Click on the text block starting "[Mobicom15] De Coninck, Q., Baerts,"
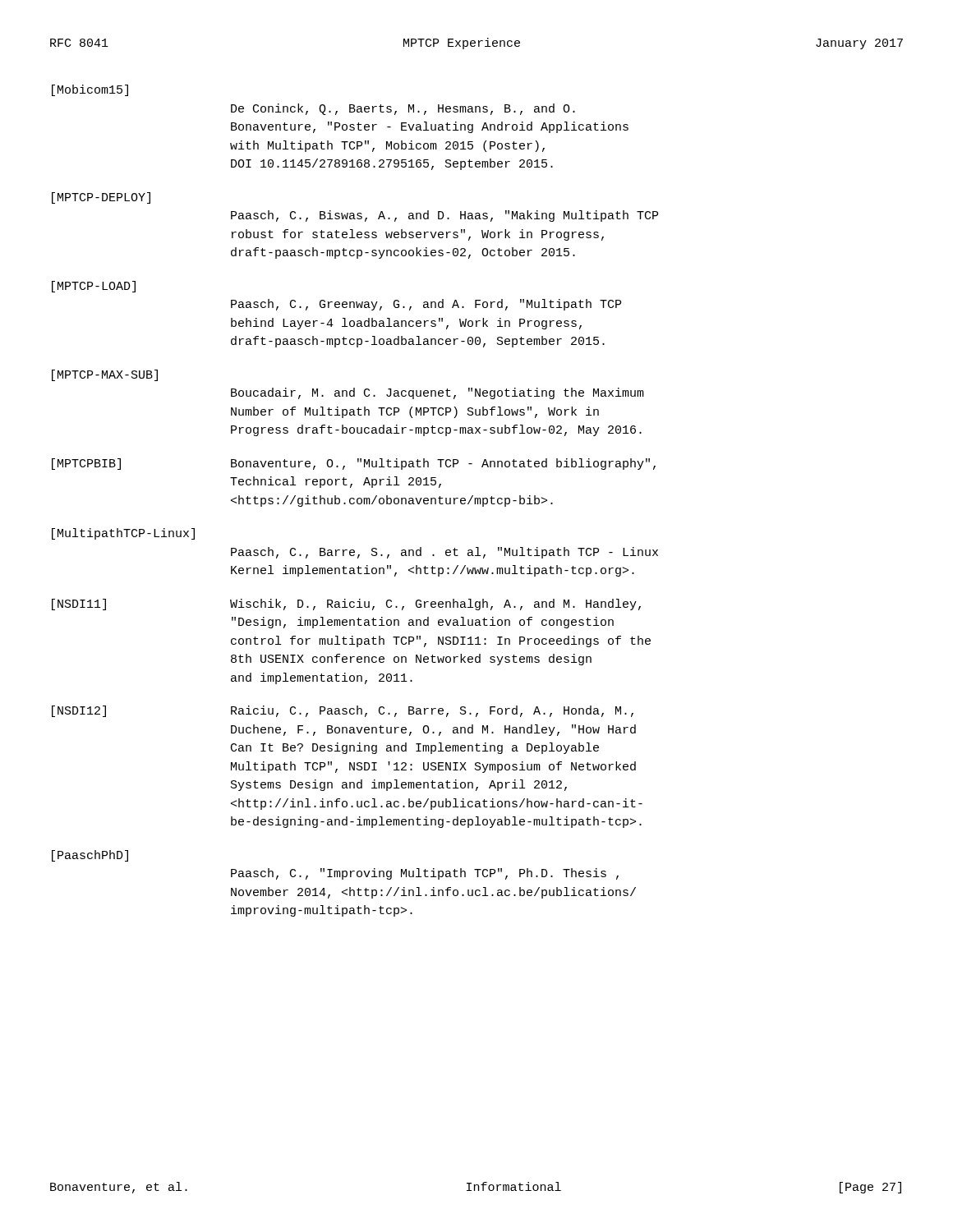Screen dimensions: 1232x953 pos(476,128)
